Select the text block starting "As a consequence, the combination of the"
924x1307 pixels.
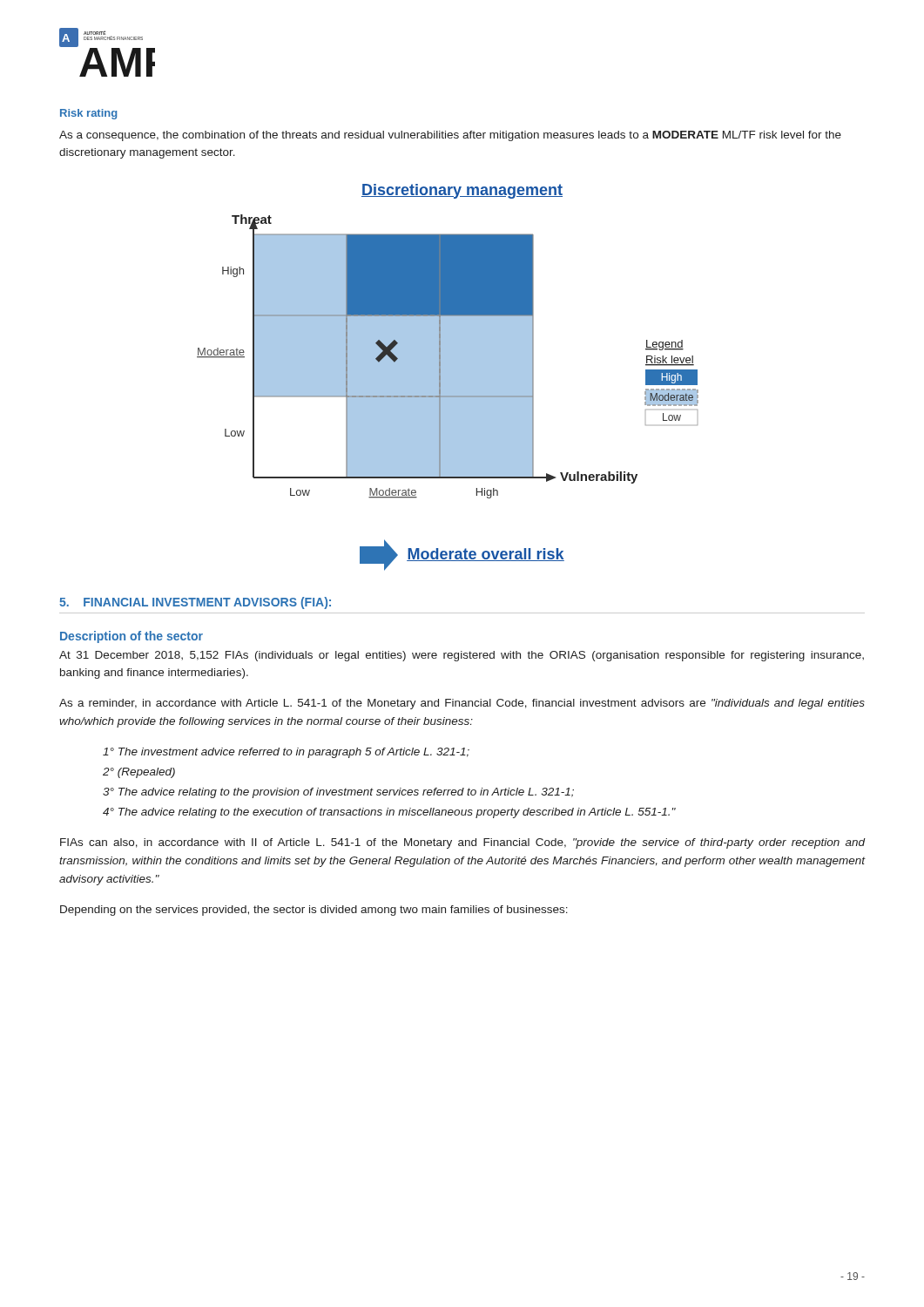[x=450, y=143]
